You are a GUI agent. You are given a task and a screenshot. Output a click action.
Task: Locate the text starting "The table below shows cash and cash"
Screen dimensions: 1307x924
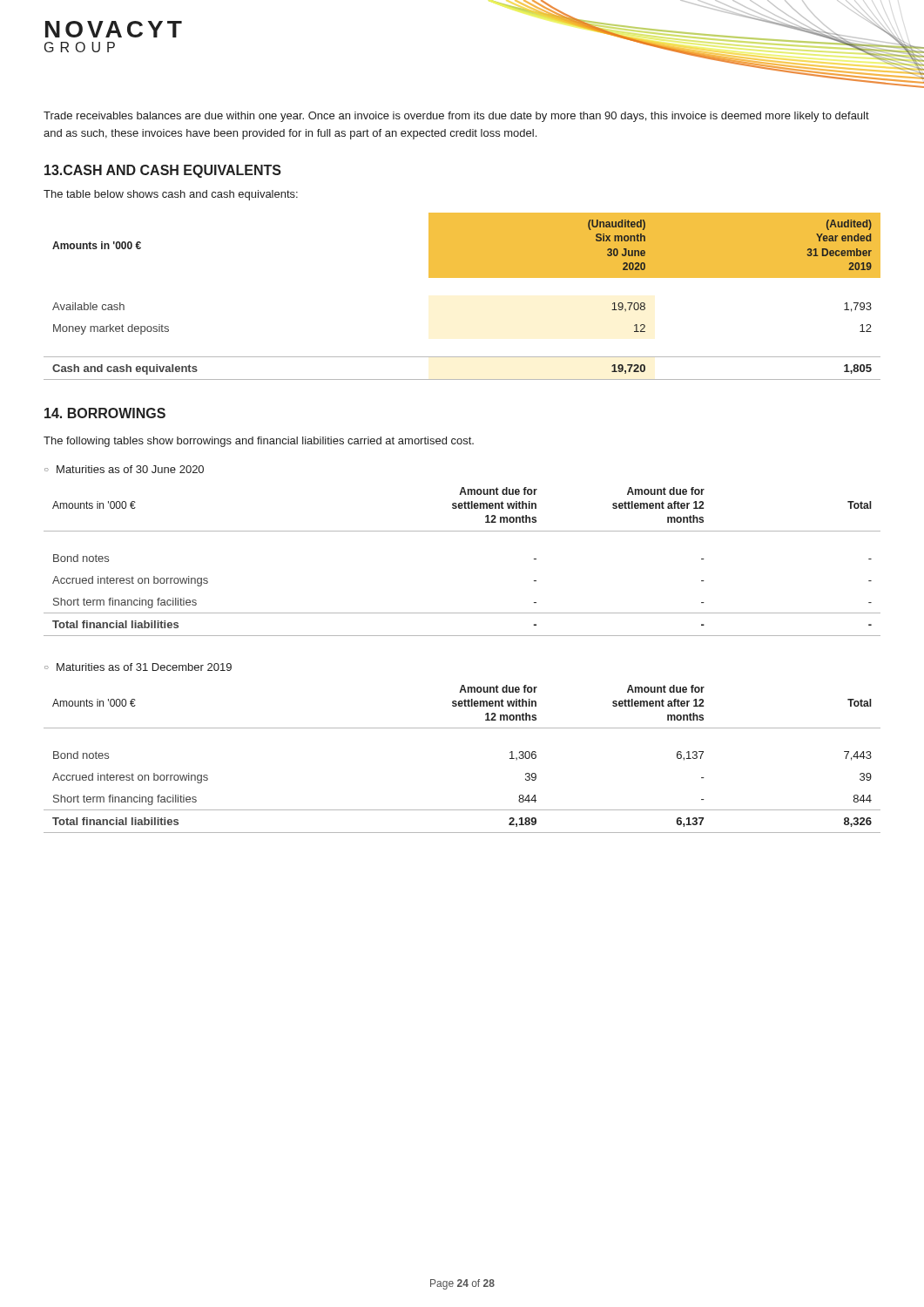(171, 194)
